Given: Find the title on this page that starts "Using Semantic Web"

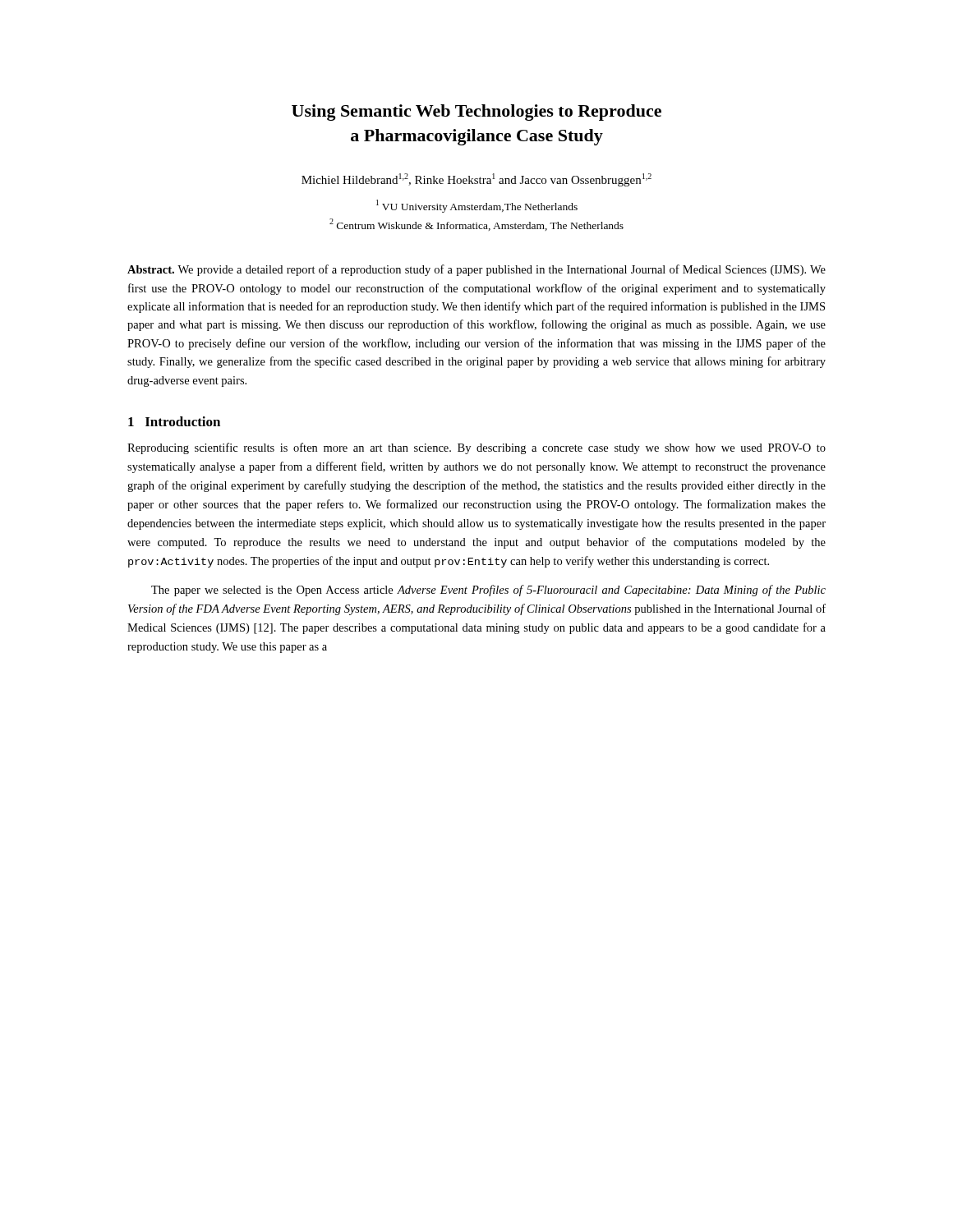Looking at the screenshot, I should [x=476, y=123].
